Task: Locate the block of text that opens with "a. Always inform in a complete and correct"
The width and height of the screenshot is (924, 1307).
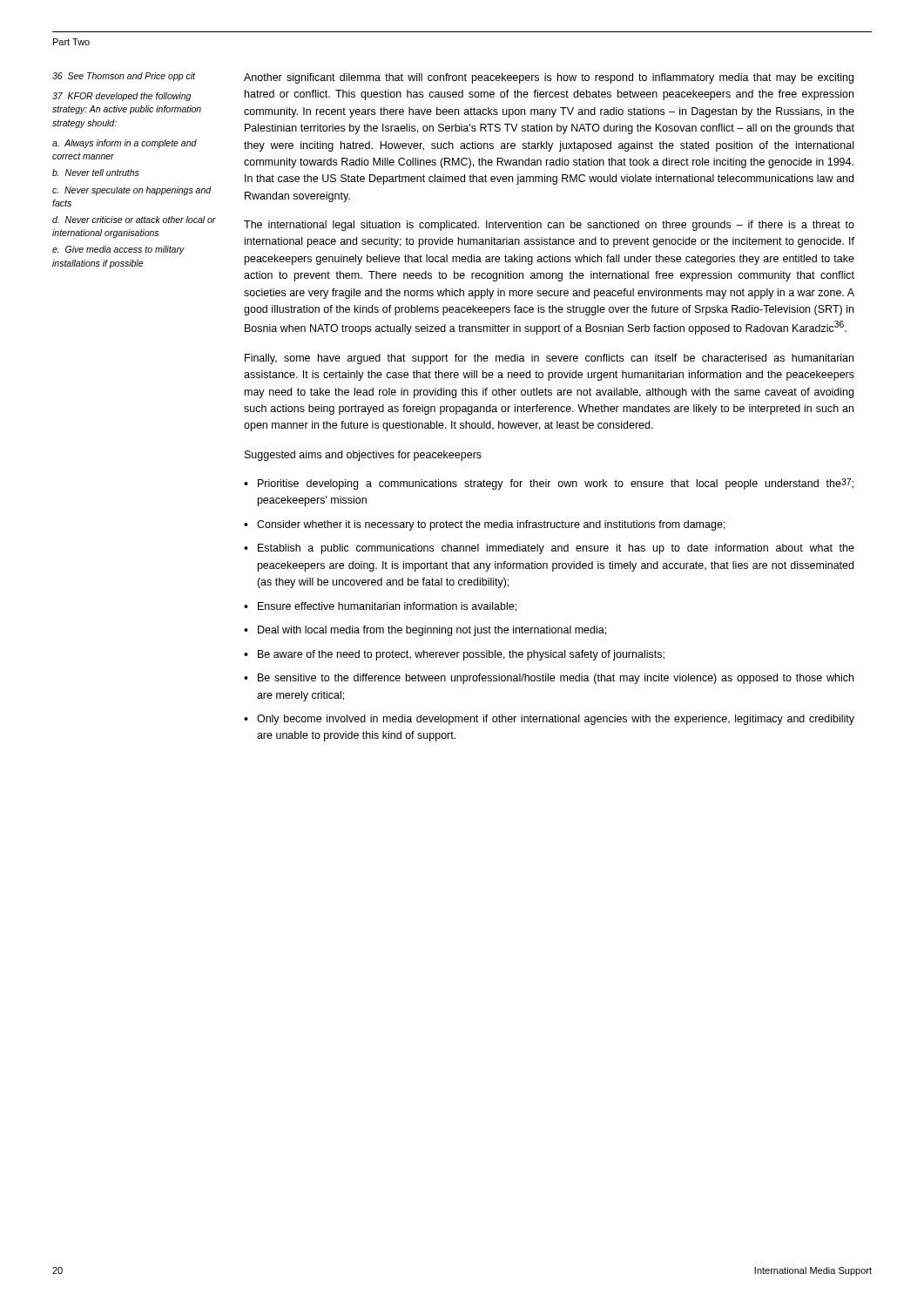Action: [x=124, y=149]
